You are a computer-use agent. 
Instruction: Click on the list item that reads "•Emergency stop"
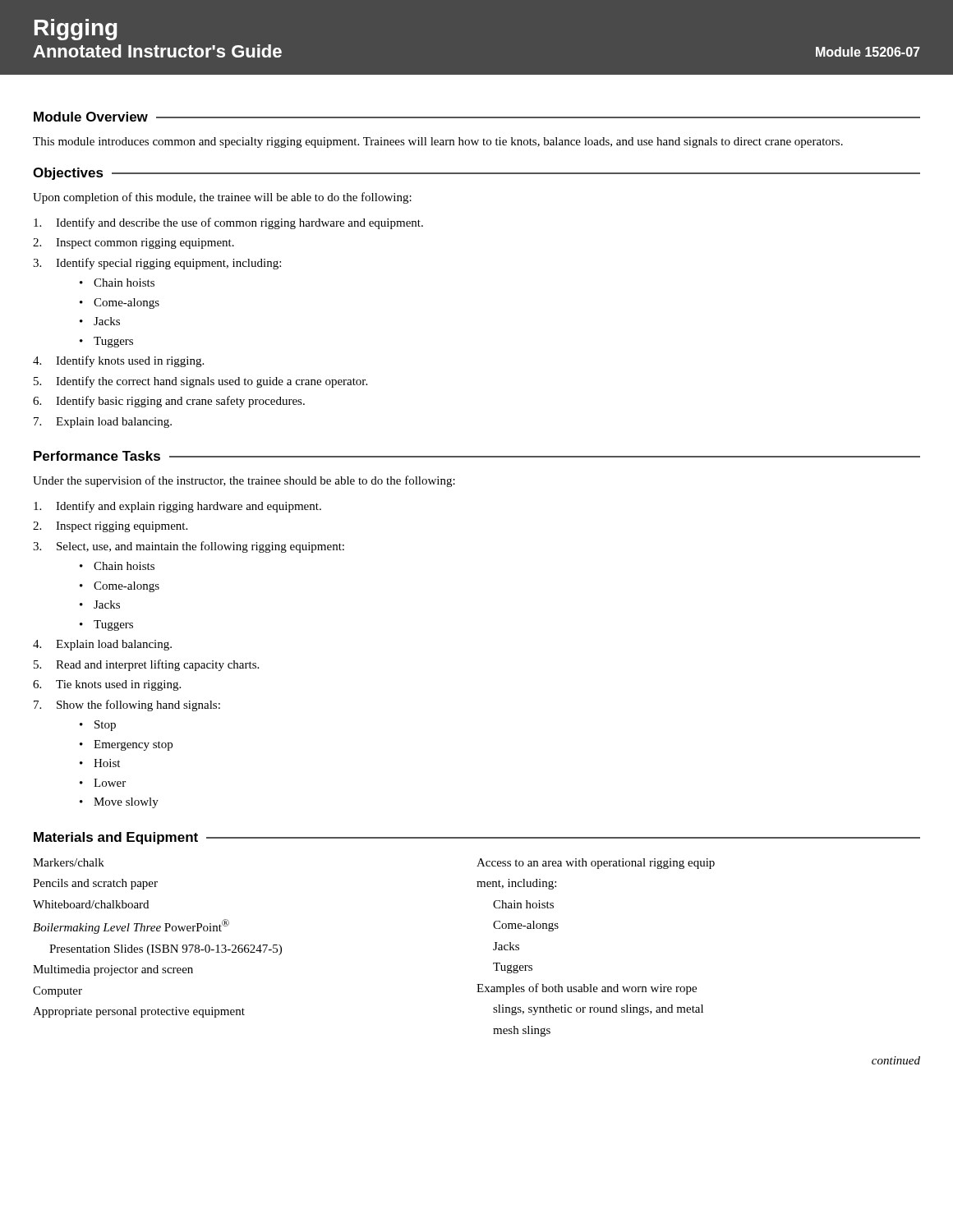pyautogui.click(x=126, y=744)
